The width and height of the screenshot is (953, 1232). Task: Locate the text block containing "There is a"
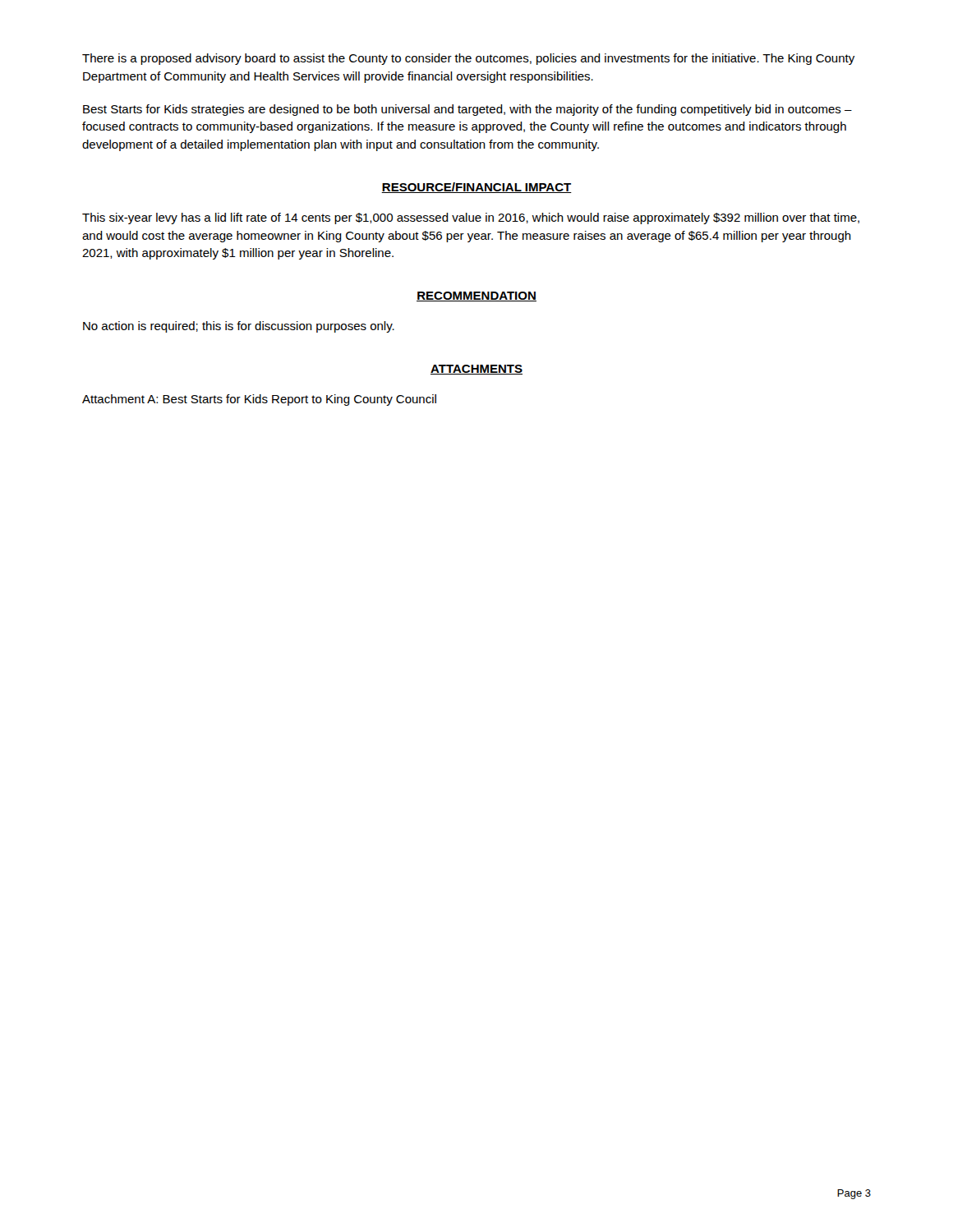point(468,67)
